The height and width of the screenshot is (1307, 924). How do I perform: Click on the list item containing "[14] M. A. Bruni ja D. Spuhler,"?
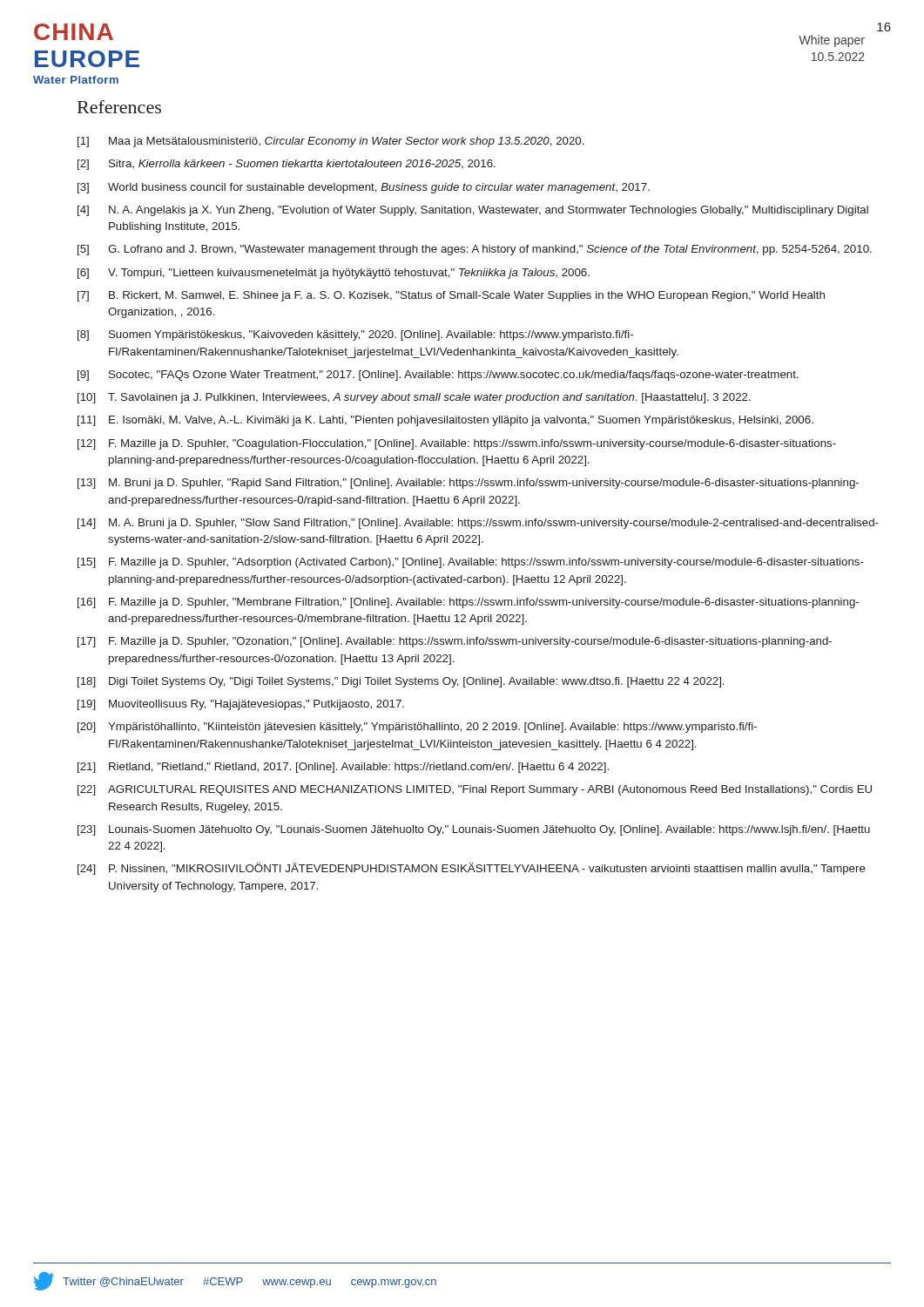tap(478, 531)
